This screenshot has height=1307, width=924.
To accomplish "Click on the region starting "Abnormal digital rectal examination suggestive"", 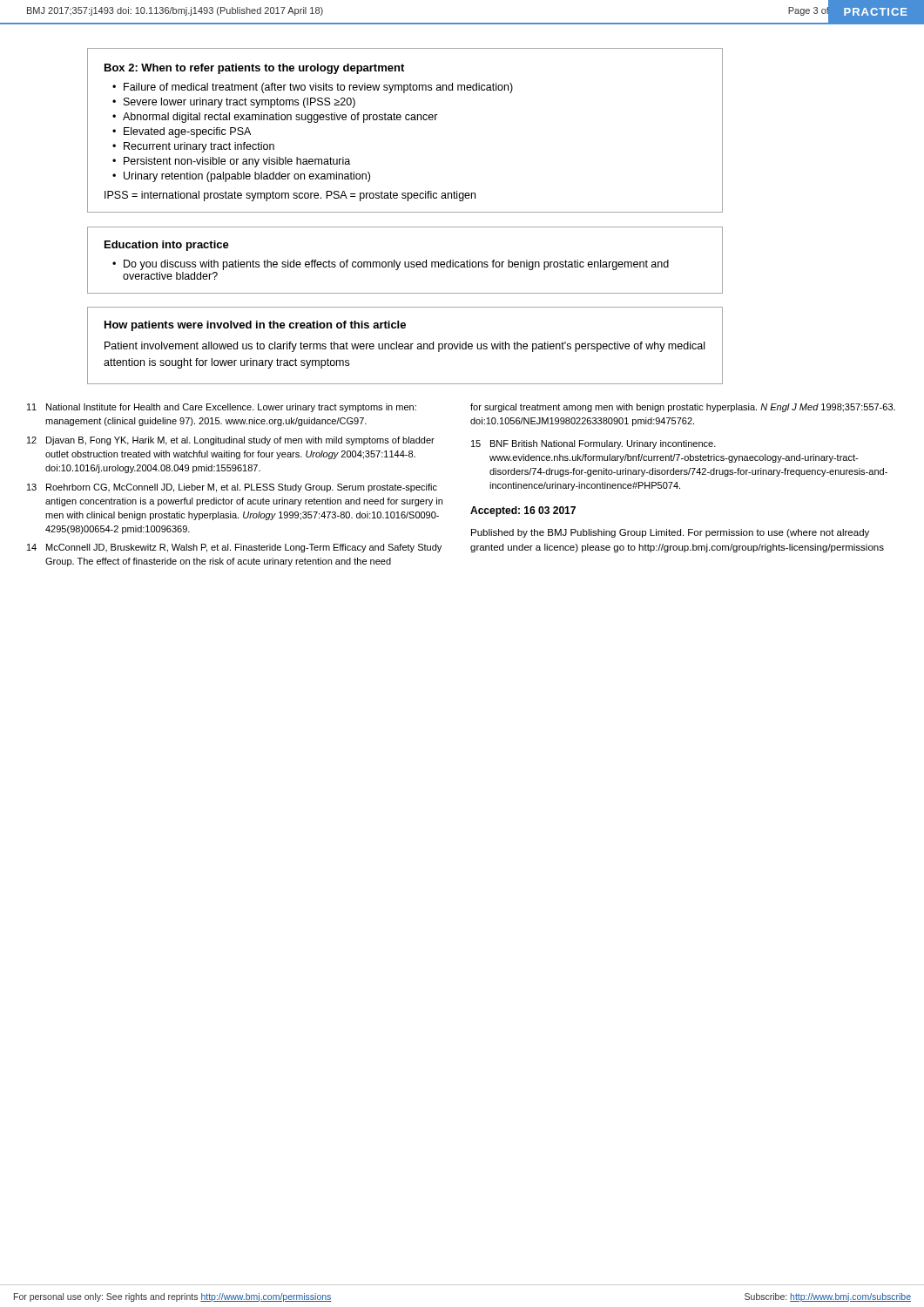I will click(x=280, y=117).
